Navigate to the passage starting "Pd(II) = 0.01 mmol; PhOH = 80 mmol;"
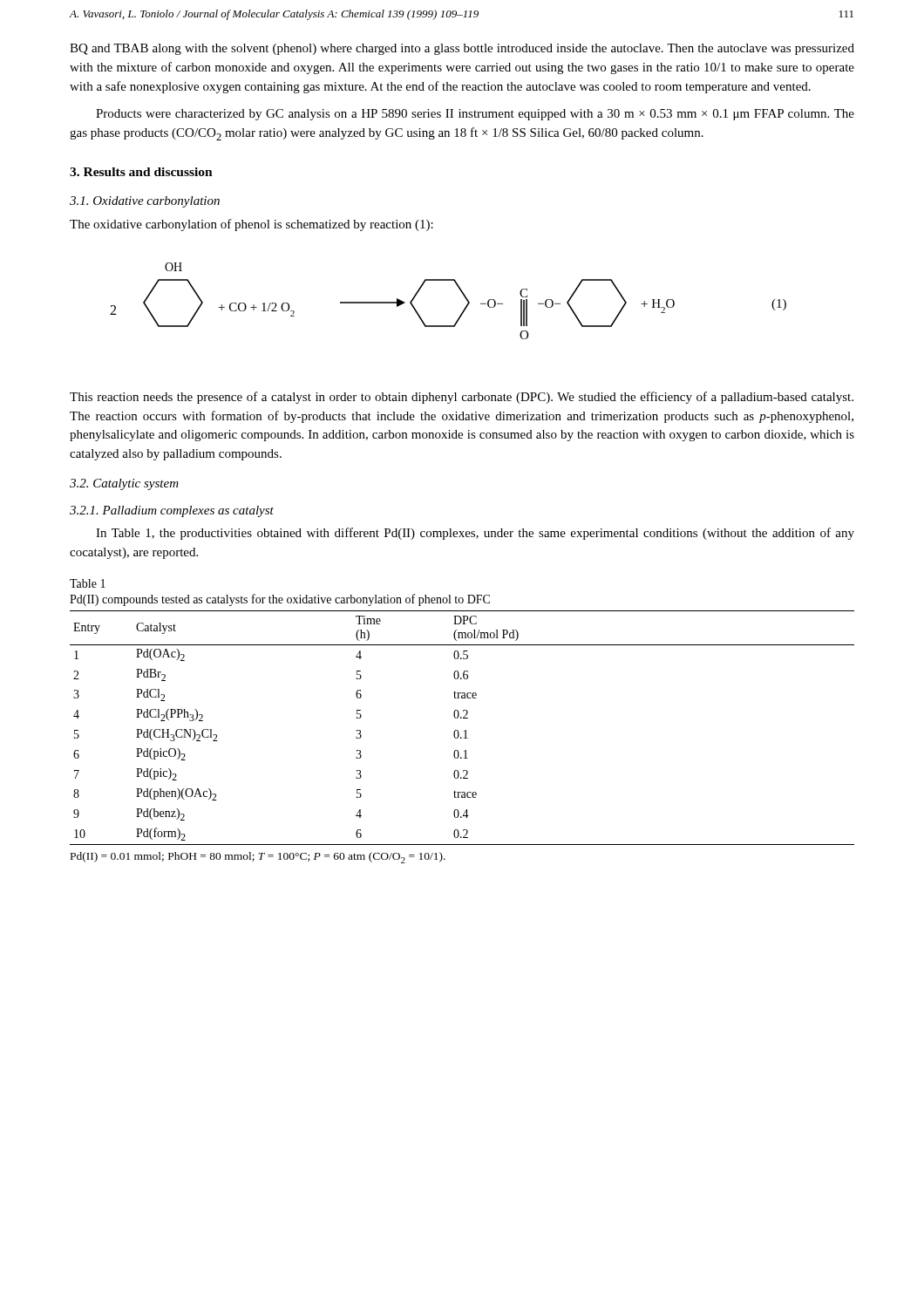Viewport: 924px width, 1308px height. pyautogui.click(x=258, y=857)
